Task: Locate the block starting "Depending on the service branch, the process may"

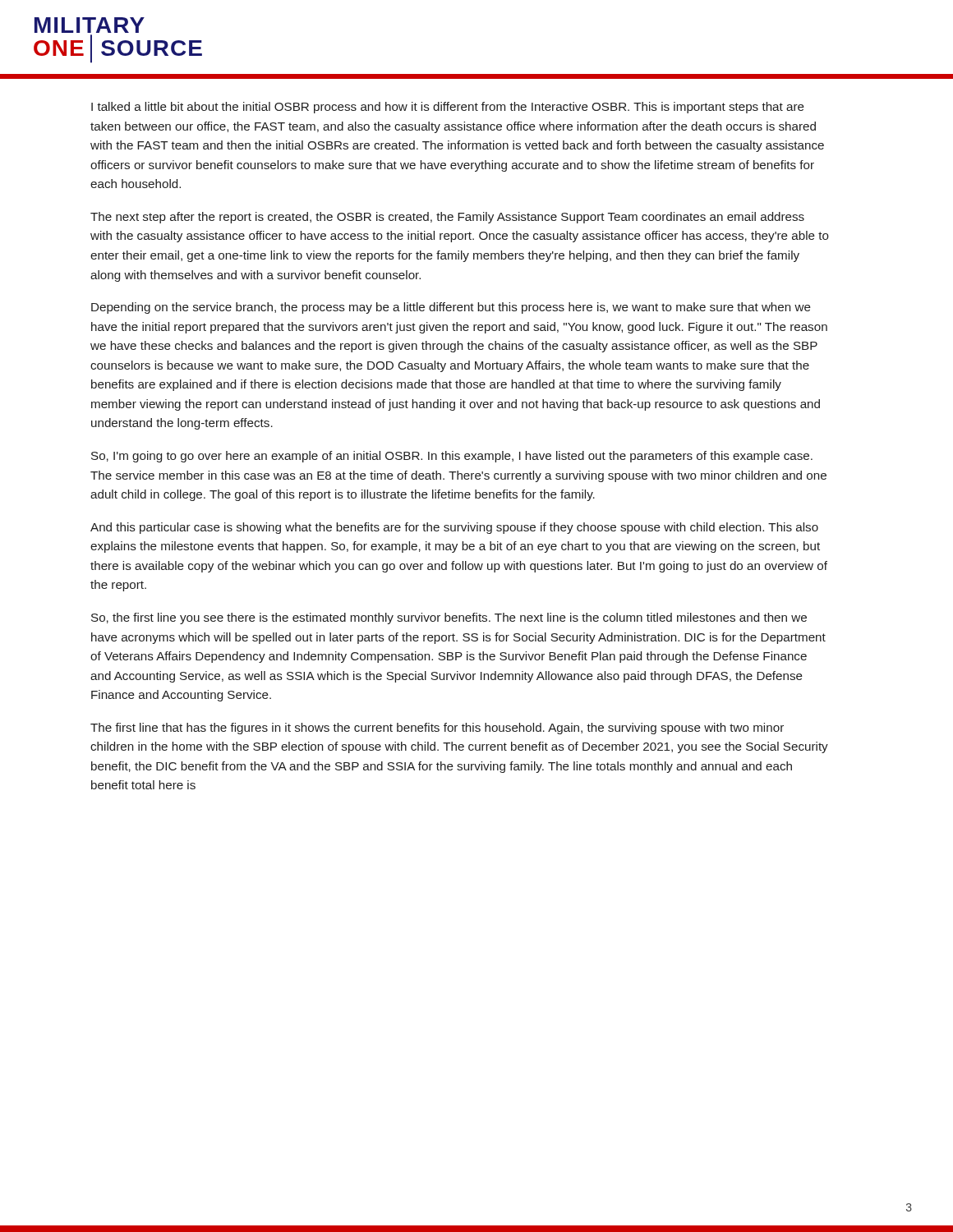Action: [x=460, y=365]
